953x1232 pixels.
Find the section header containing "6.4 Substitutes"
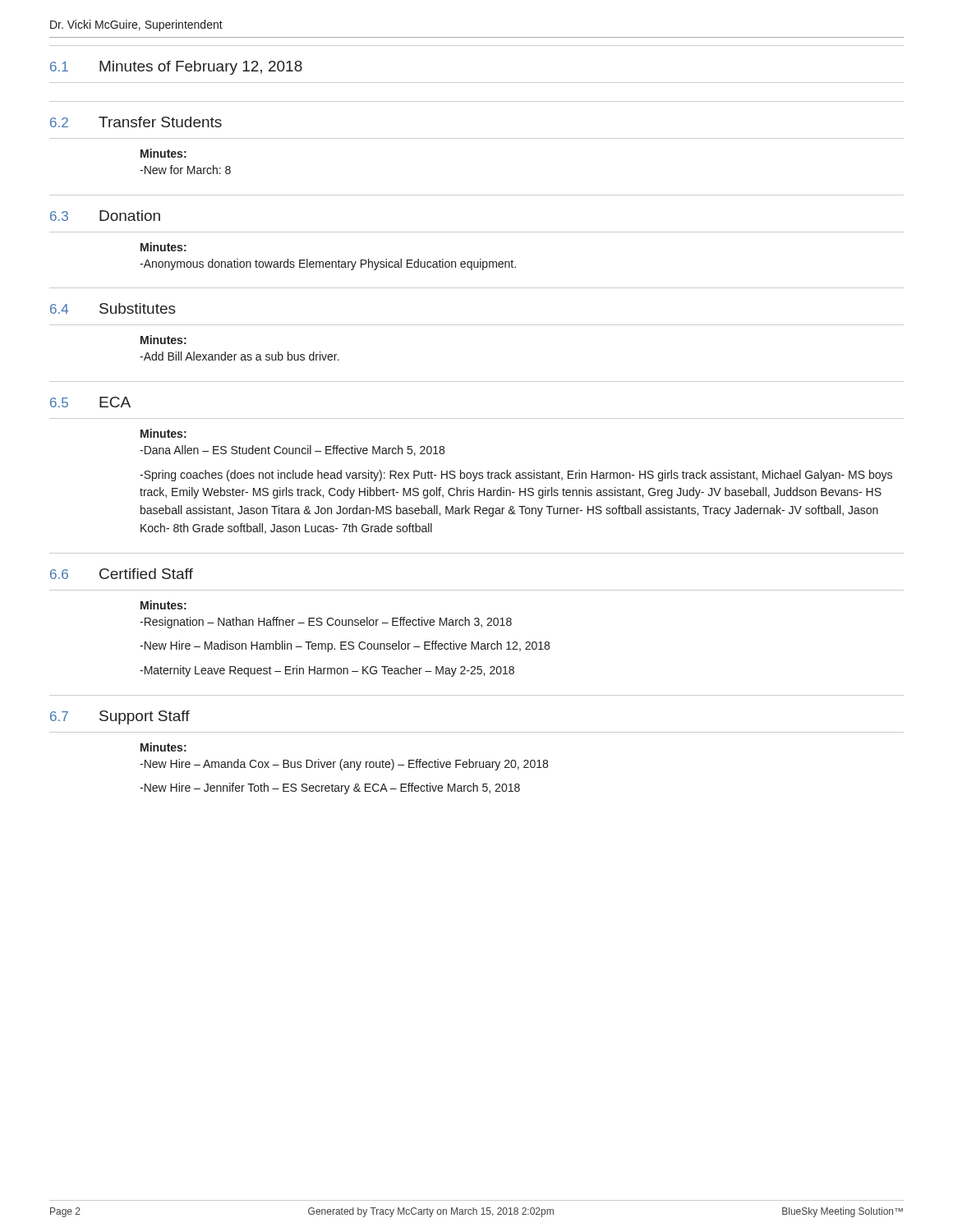pyautogui.click(x=113, y=308)
